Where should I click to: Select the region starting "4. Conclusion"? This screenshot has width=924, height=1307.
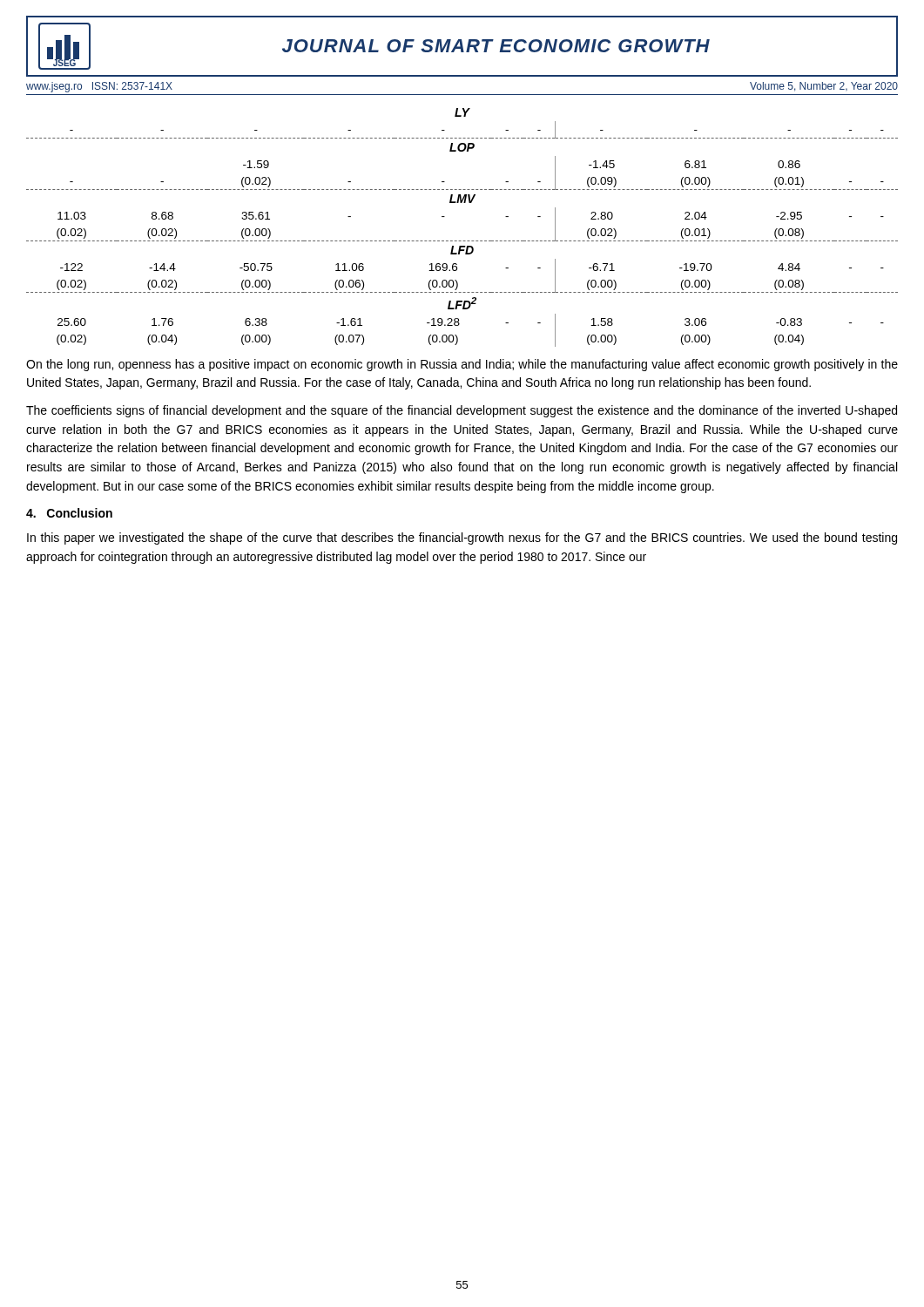[69, 514]
